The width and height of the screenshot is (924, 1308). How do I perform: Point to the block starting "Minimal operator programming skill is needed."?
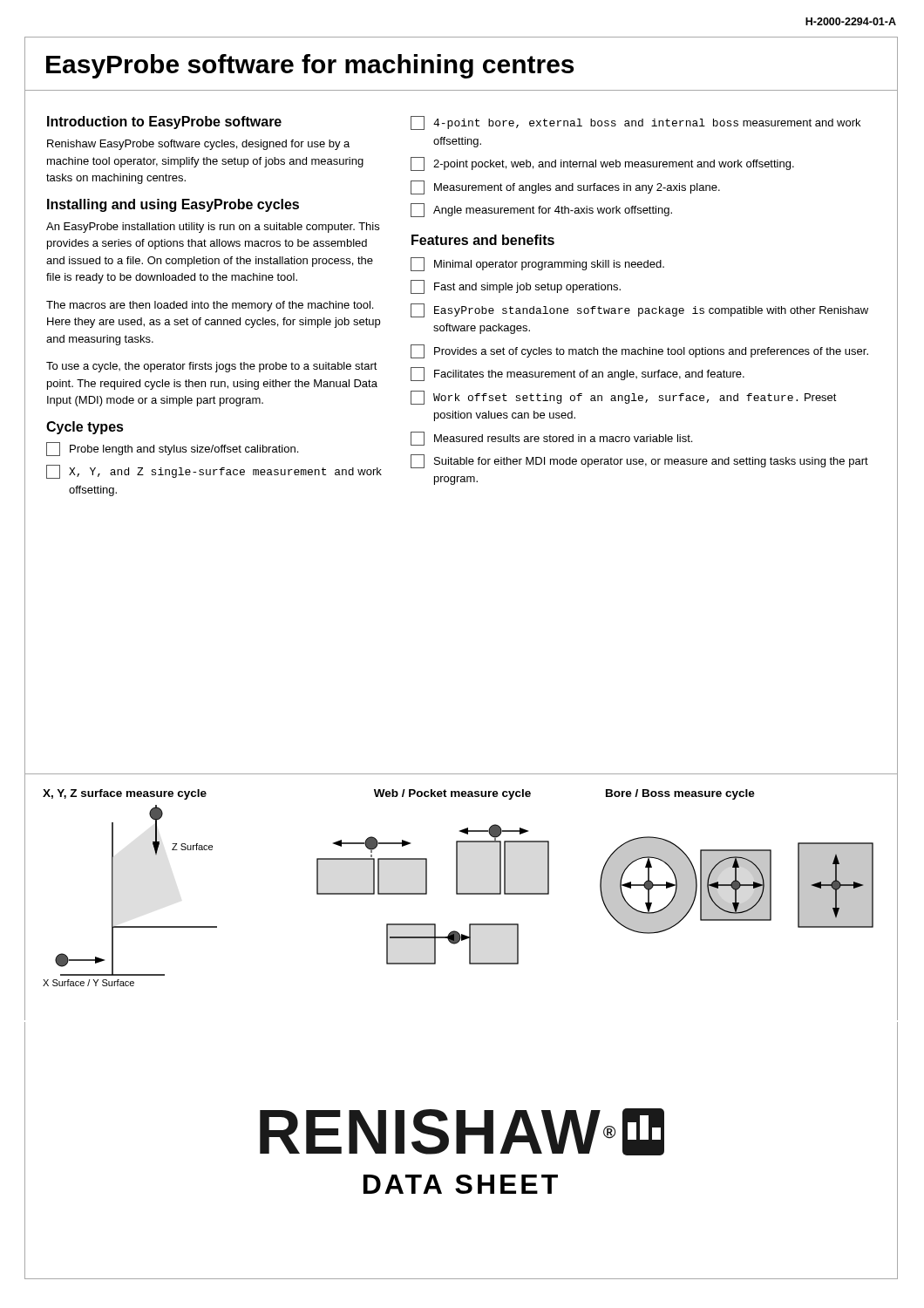click(x=643, y=264)
